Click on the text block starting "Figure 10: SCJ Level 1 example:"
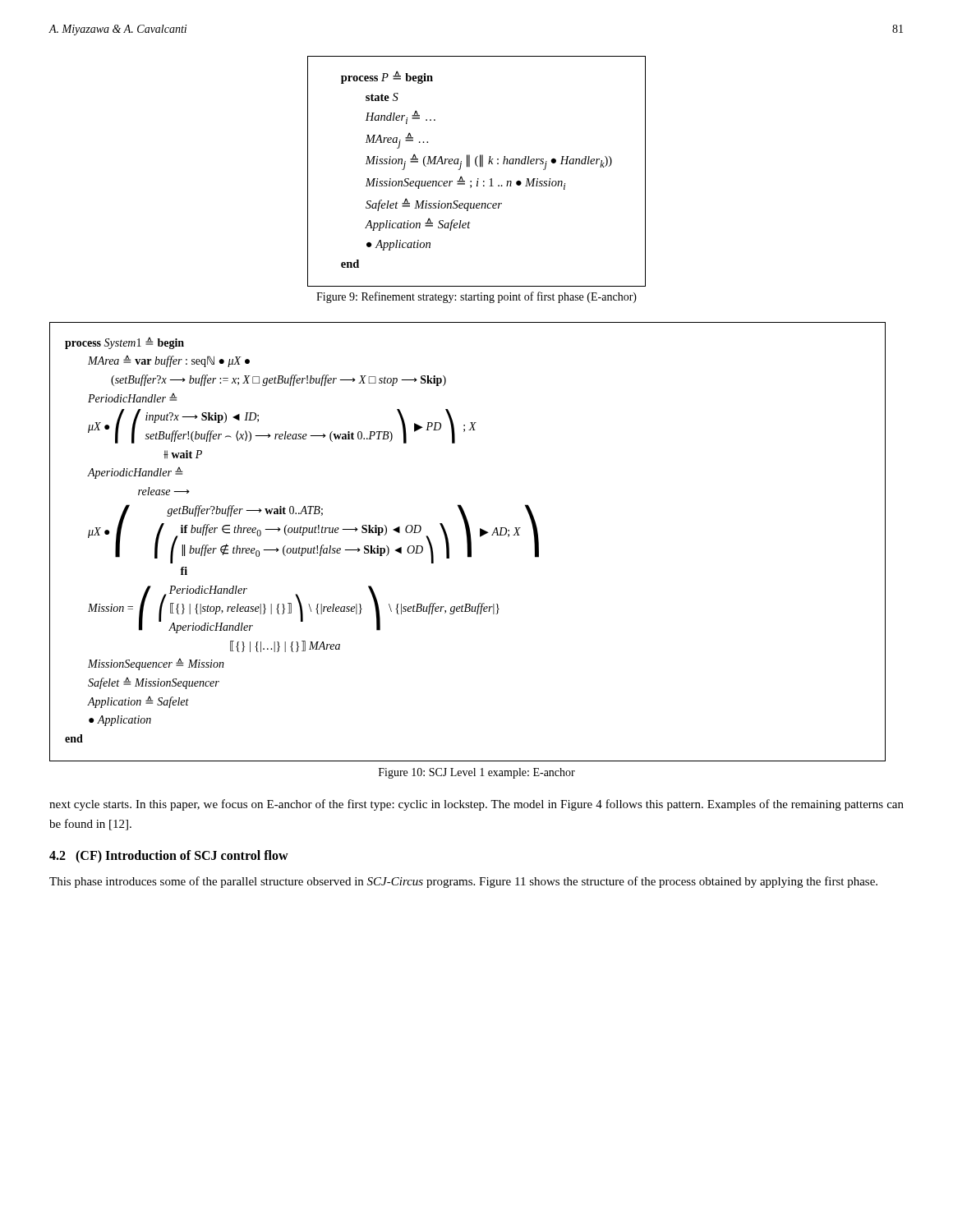953x1232 pixels. pyautogui.click(x=476, y=772)
